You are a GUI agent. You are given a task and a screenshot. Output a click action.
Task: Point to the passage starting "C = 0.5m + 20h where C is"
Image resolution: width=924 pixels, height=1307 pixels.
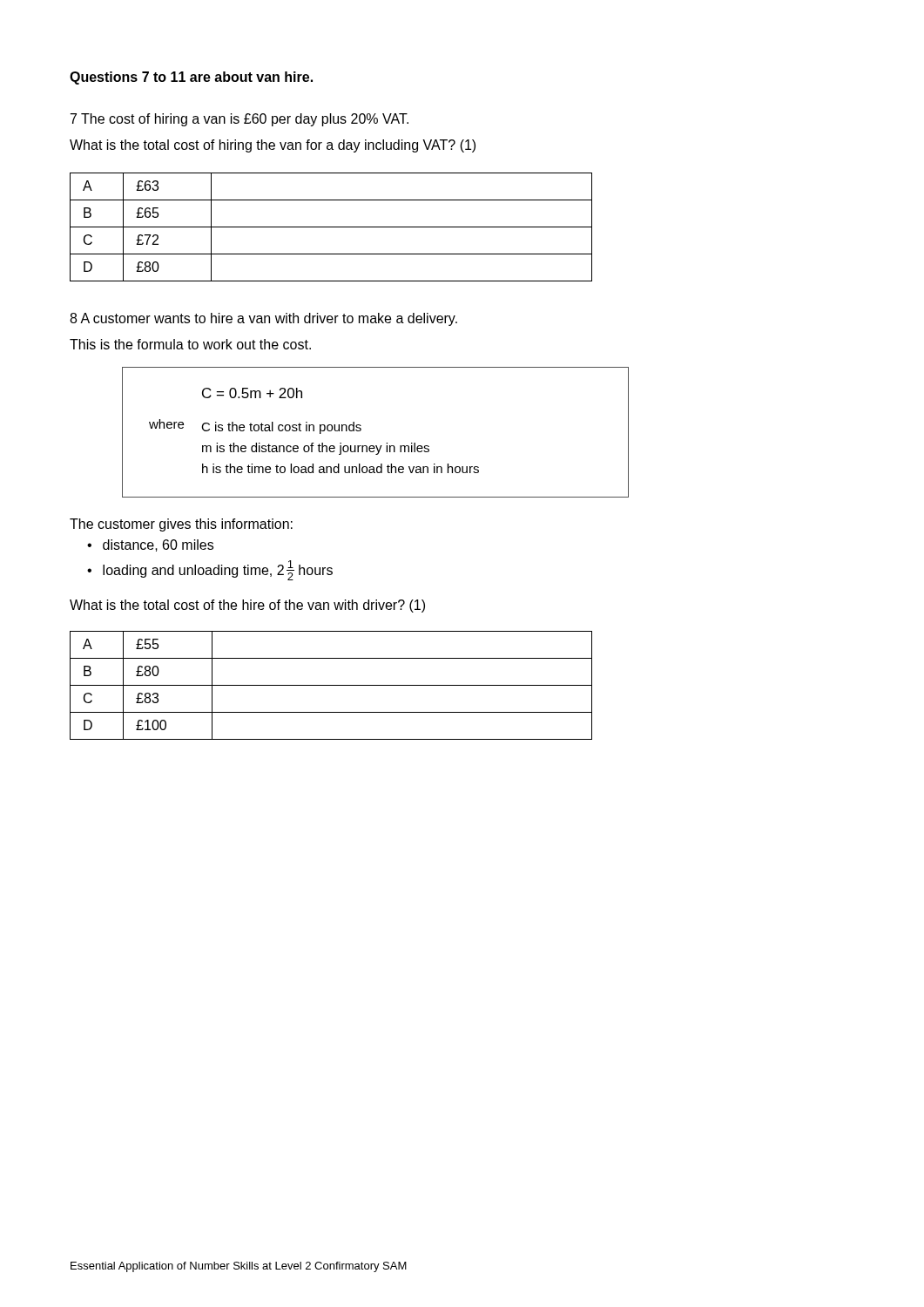[375, 432]
